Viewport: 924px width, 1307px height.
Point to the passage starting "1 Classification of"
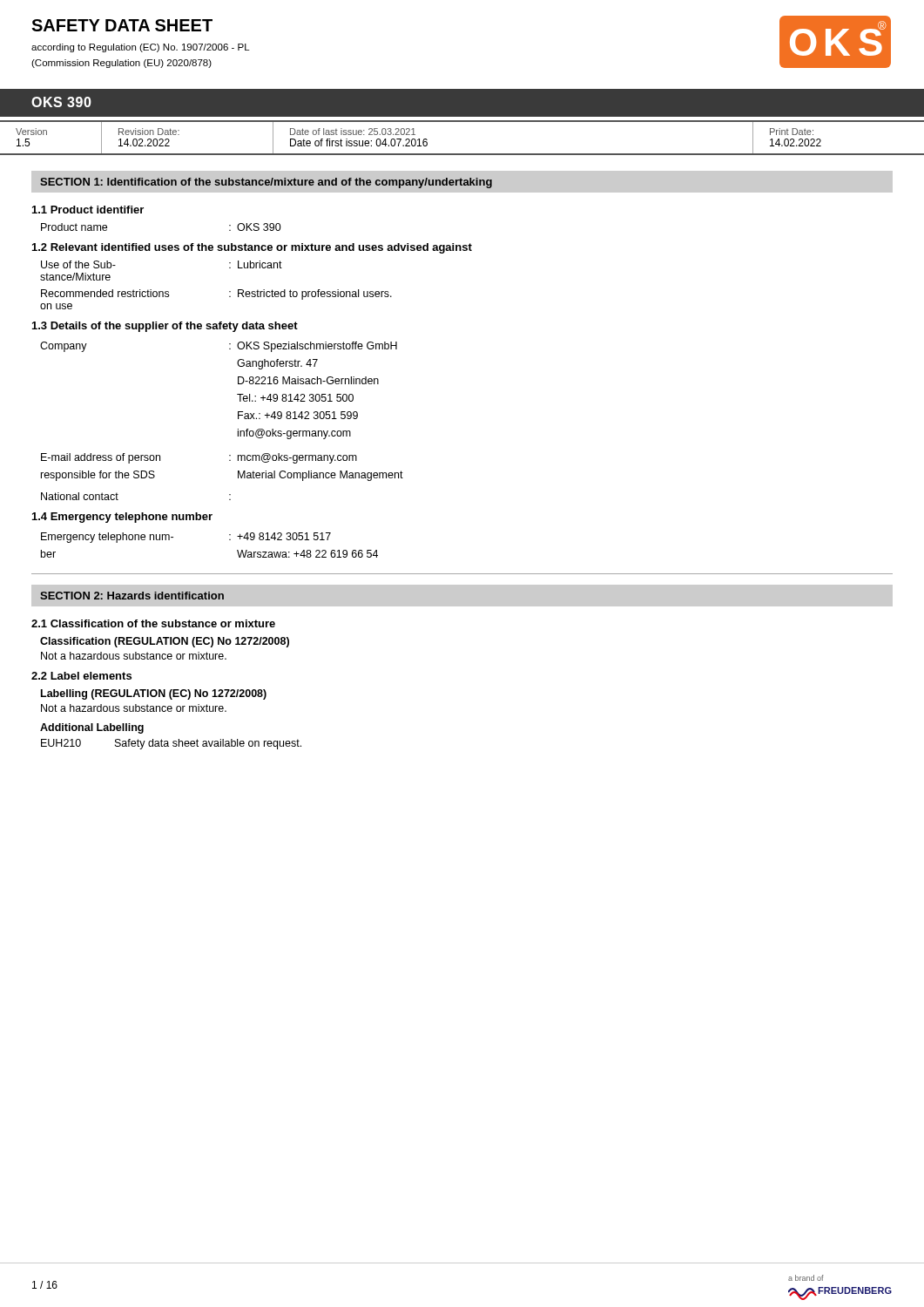[x=153, y=623]
